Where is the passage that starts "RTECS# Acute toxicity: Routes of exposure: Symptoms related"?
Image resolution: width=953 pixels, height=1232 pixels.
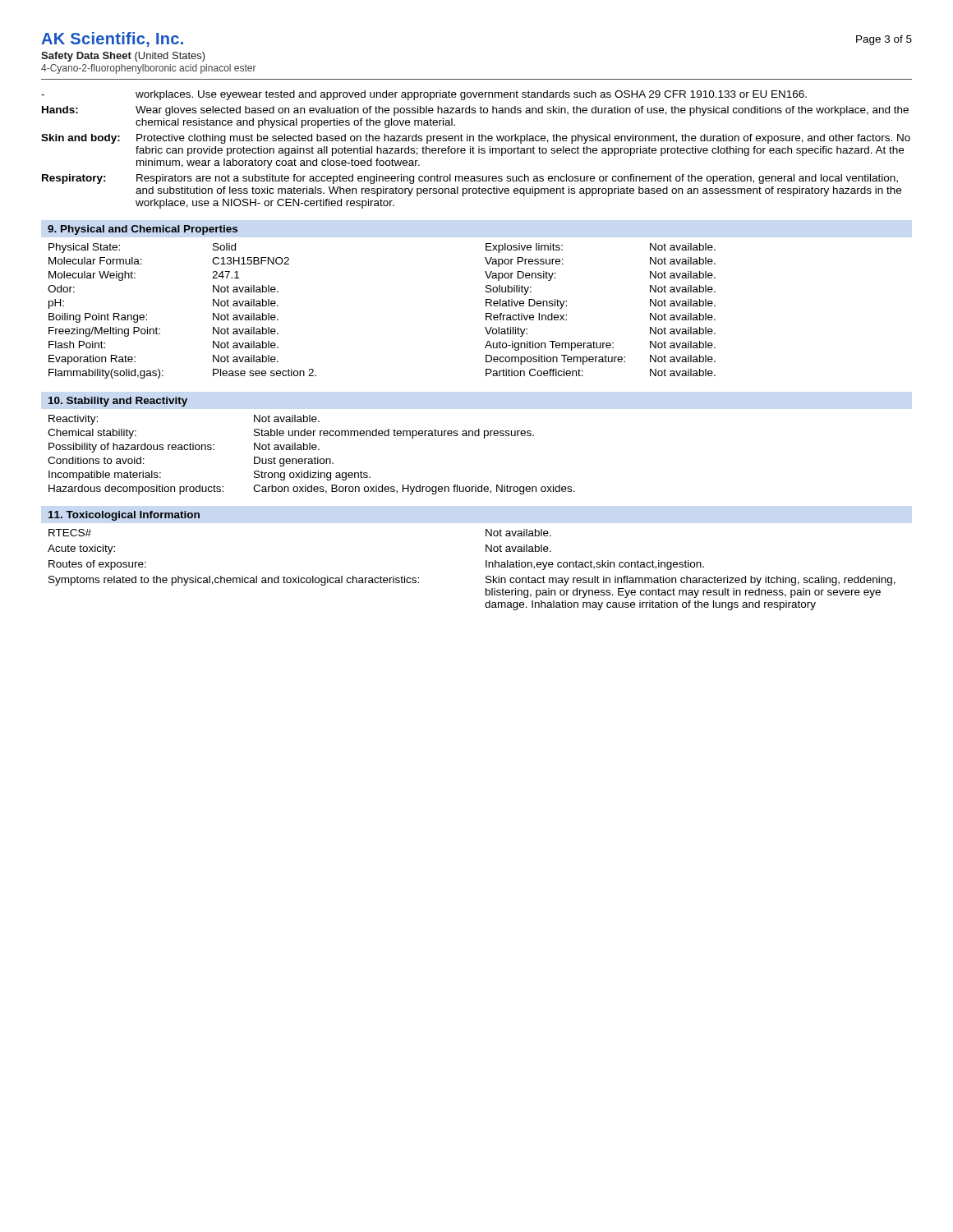click(x=476, y=568)
